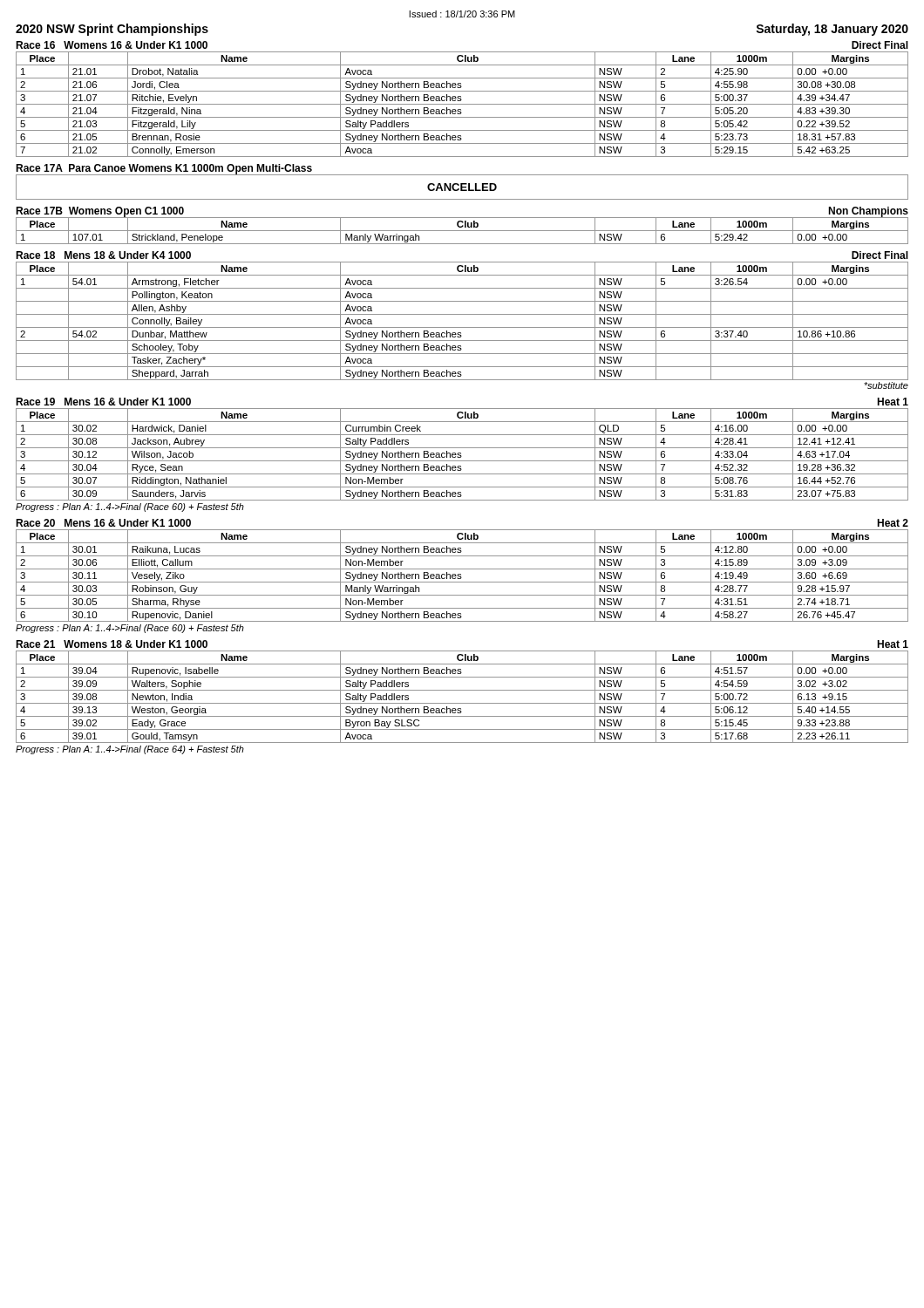Point to the region starting "Race 16 Womens"

coord(112,45)
